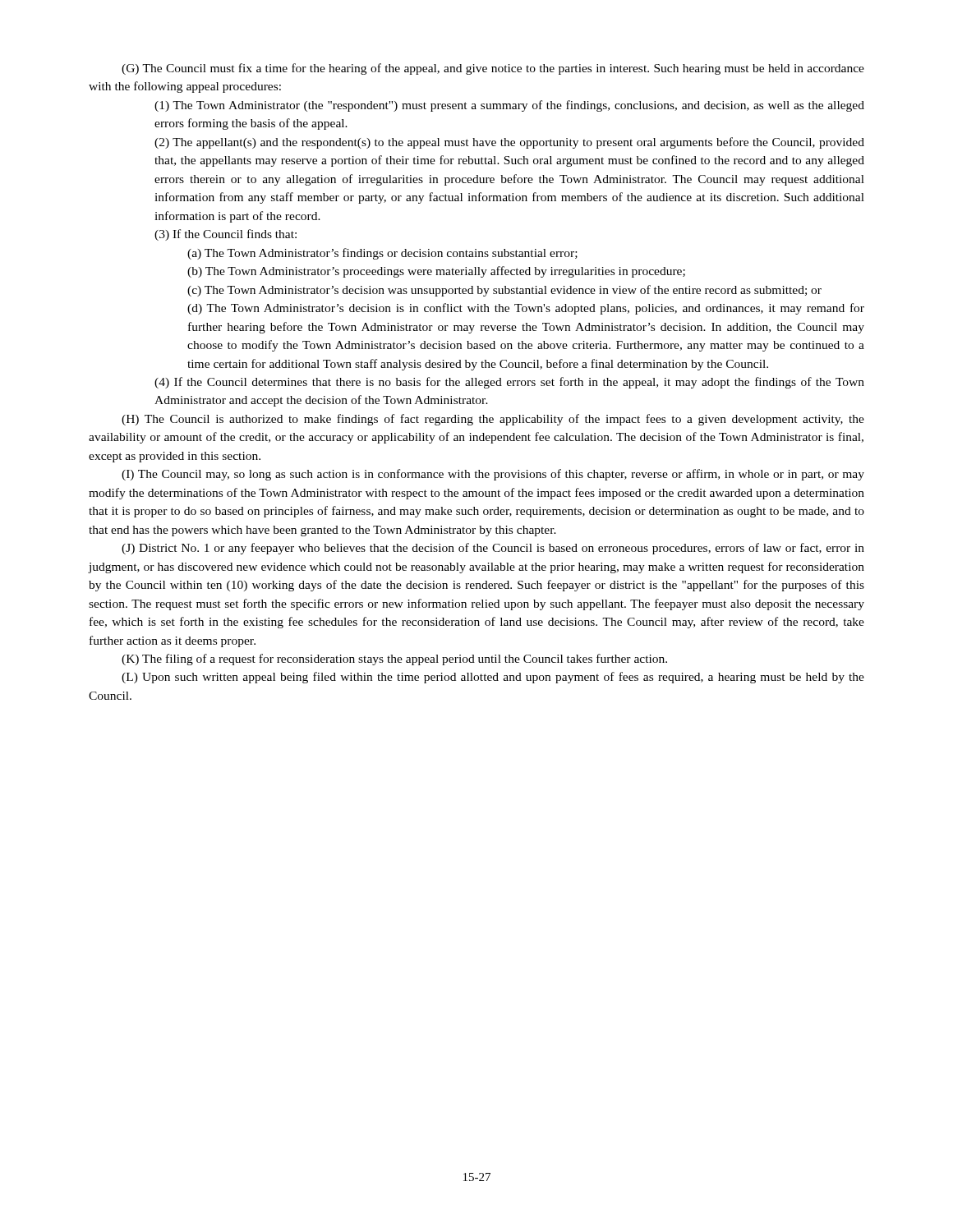Click on the passage starting "(4) If the Council"

(x=476, y=391)
